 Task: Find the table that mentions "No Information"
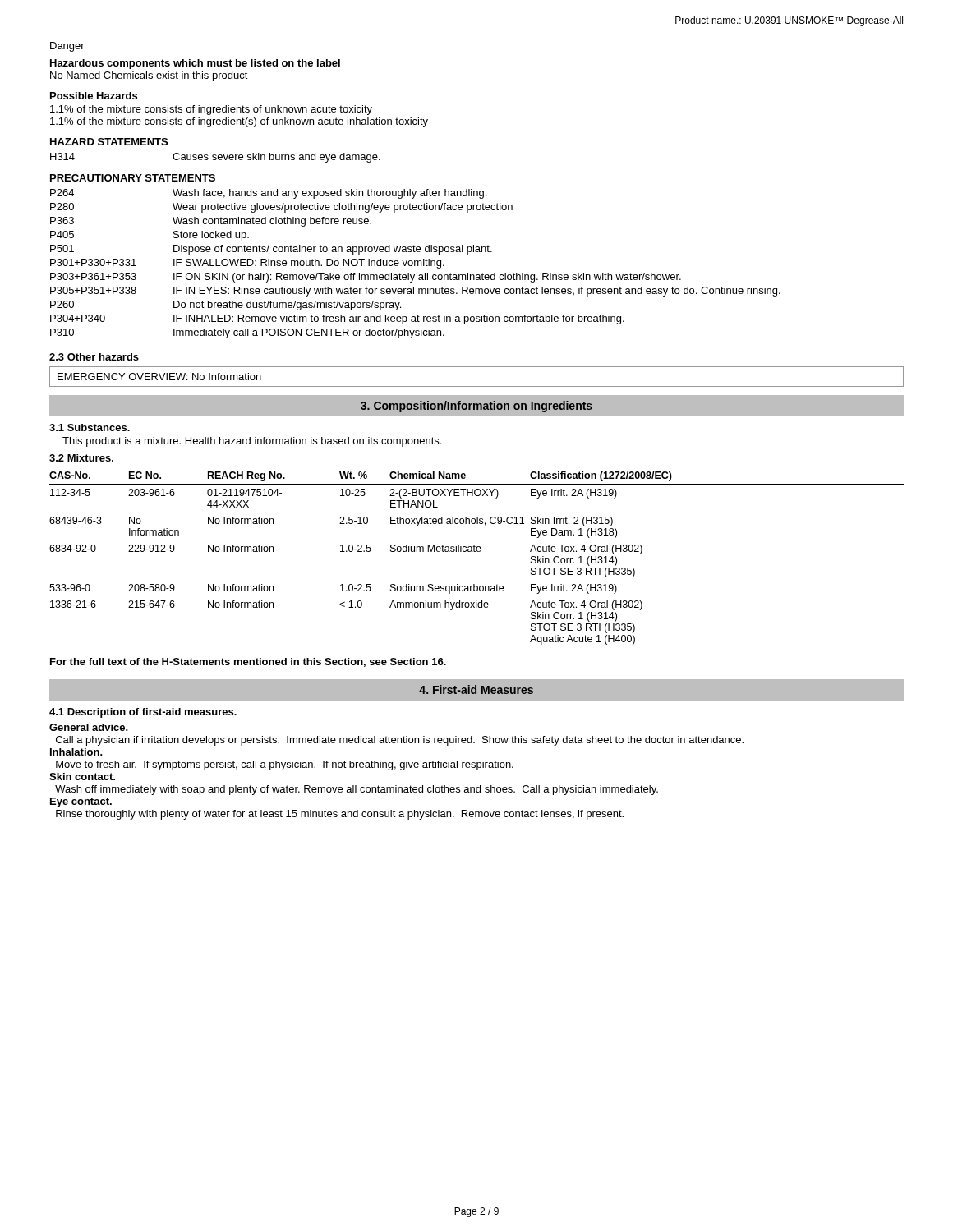476,557
